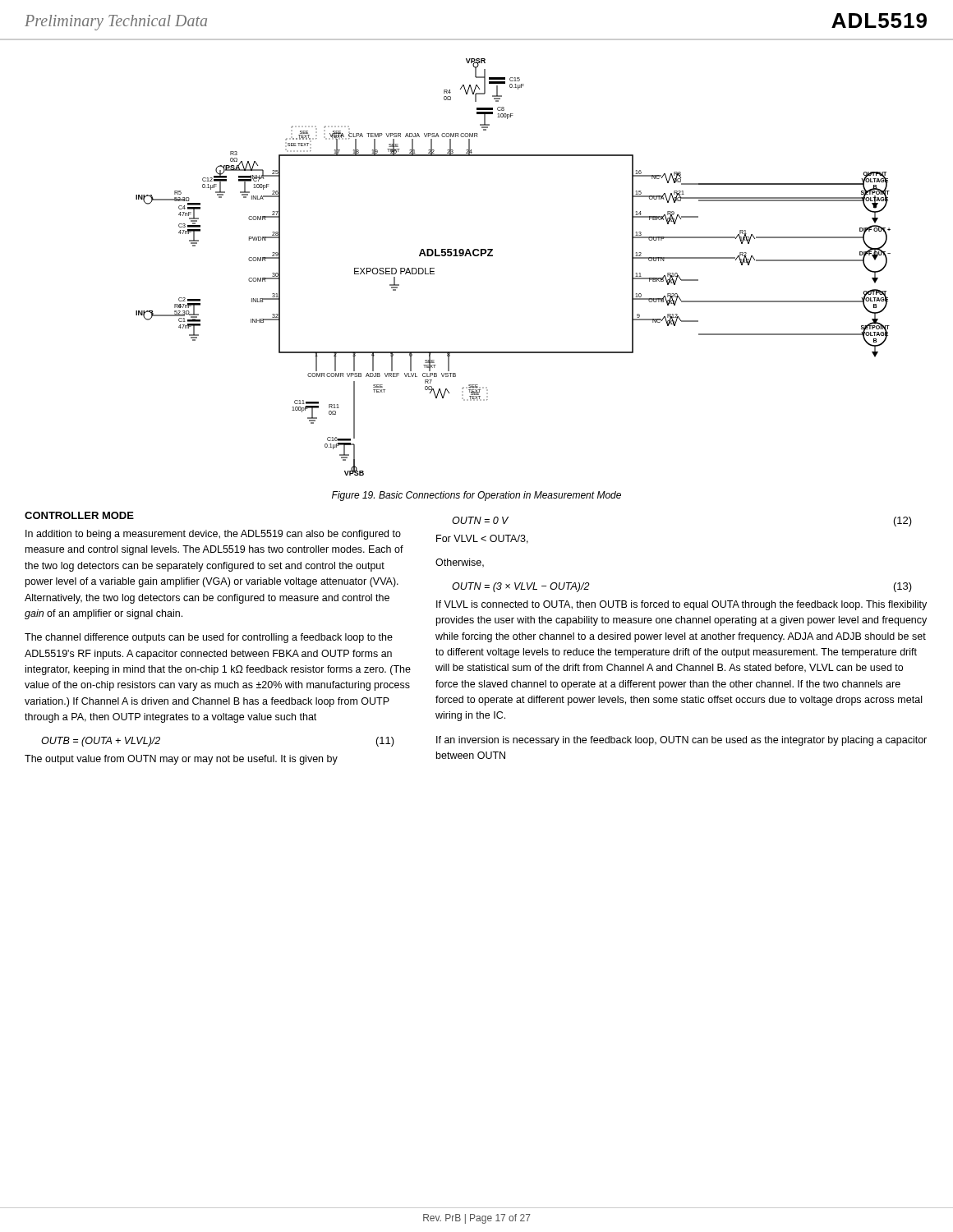Screen dimensions: 1232x953
Task: Find the block on this page that starts "The channel difference outputs"
Action: (218, 677)
